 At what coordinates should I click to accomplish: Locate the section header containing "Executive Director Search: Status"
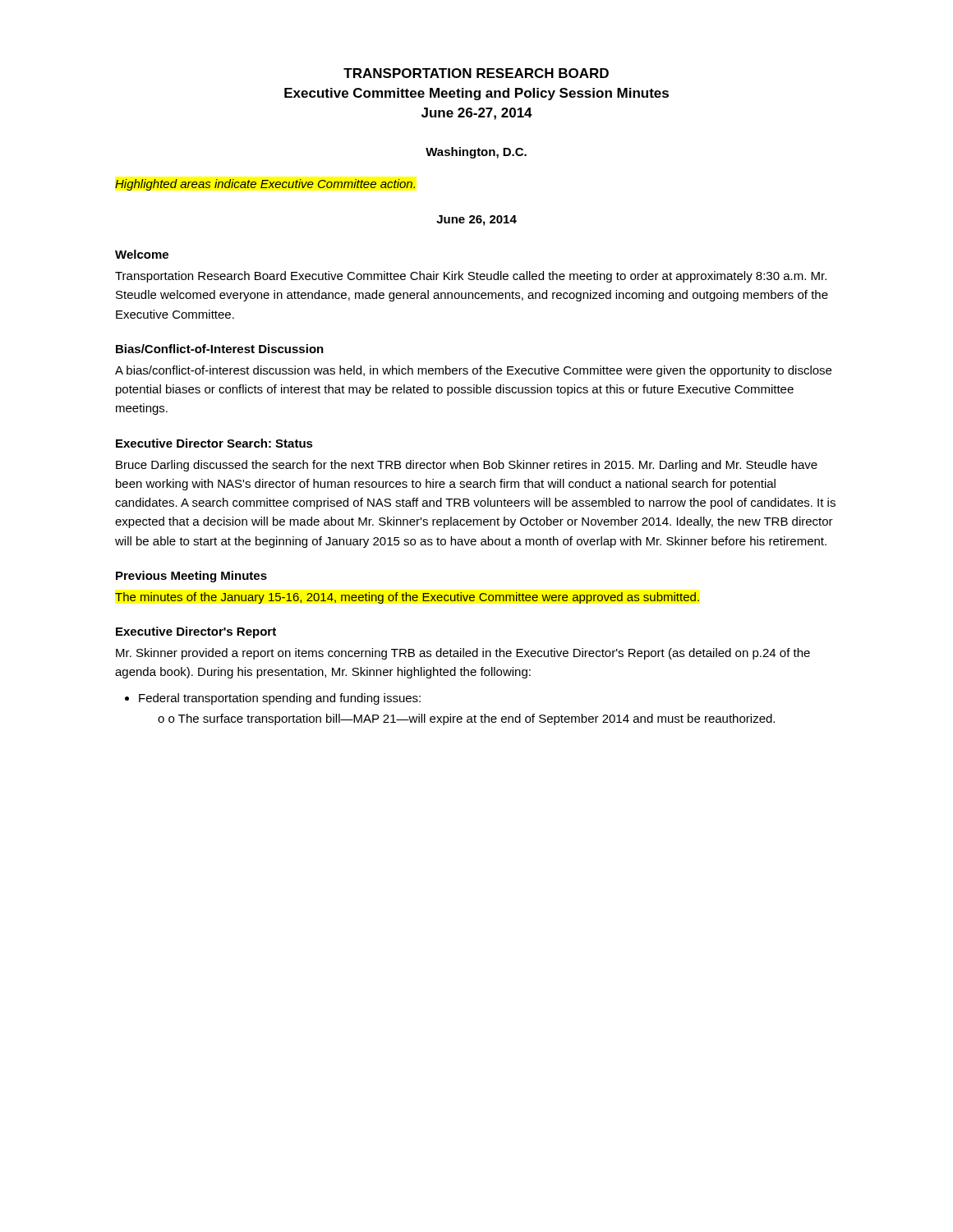click(214, 443)
